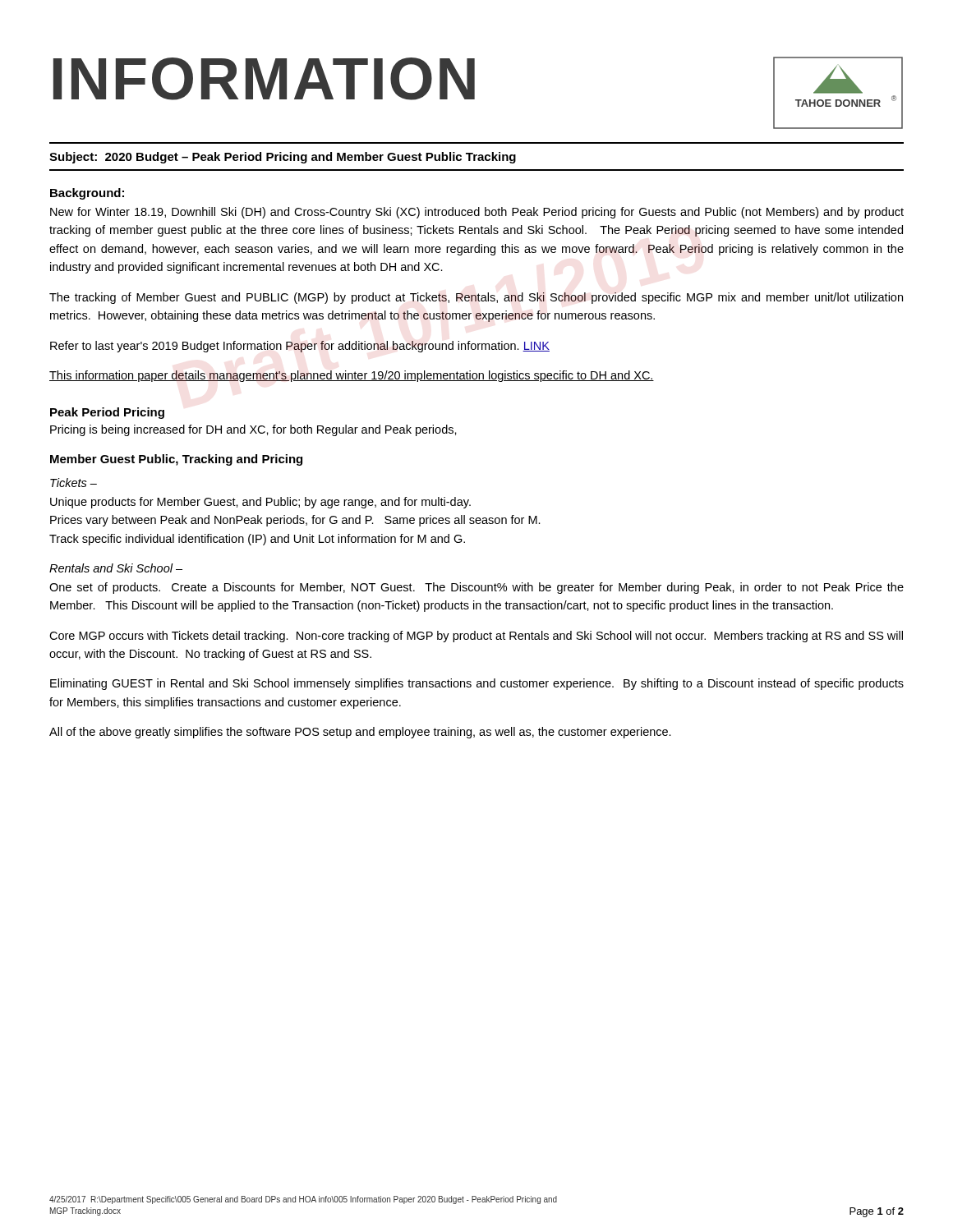953x1232 pixels.
Task: Find the block starting "New for Winter 18.19, Downhill"
Action: (476, 240)
